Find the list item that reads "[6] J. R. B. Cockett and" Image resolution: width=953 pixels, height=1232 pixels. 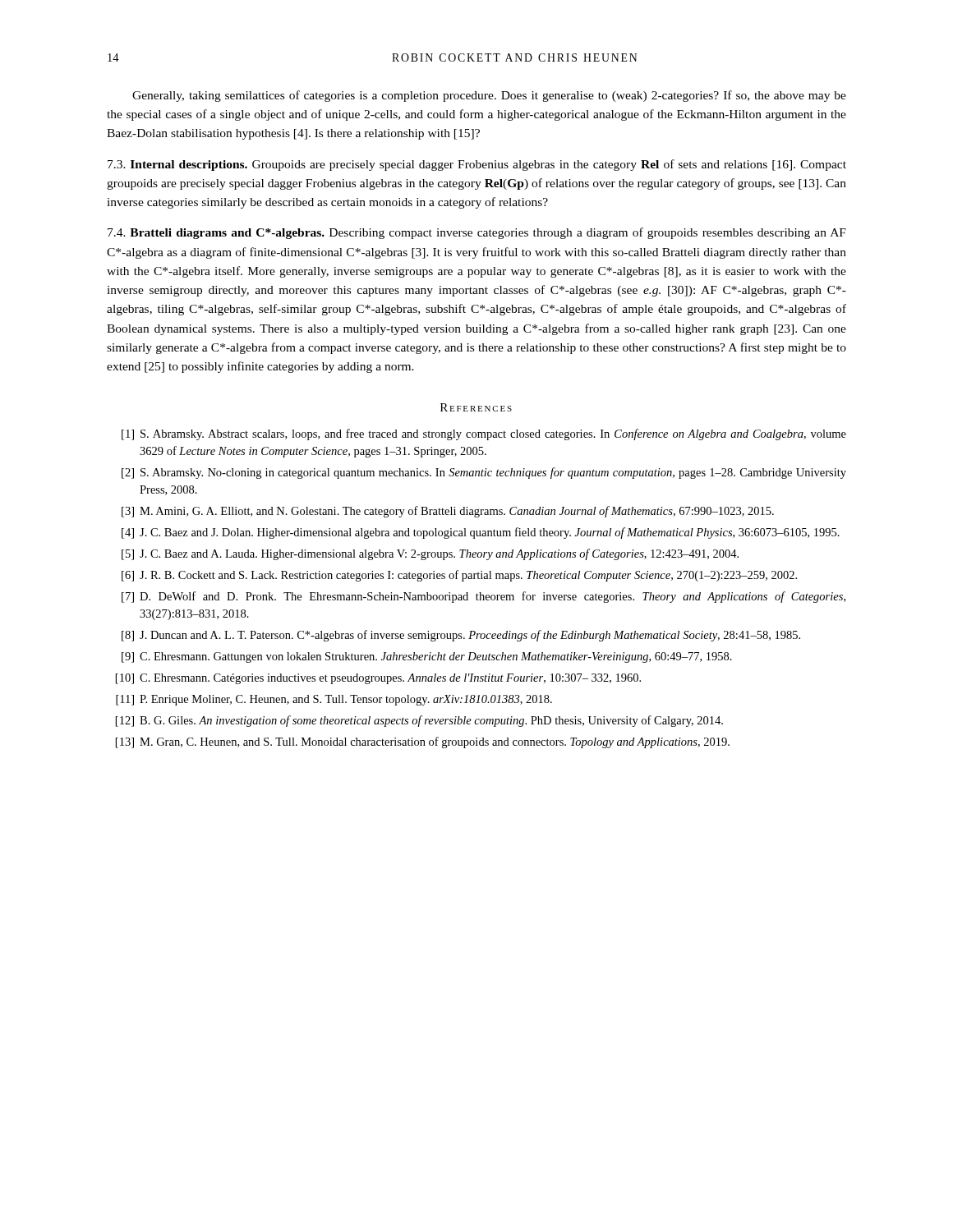(x=476, y=575)
